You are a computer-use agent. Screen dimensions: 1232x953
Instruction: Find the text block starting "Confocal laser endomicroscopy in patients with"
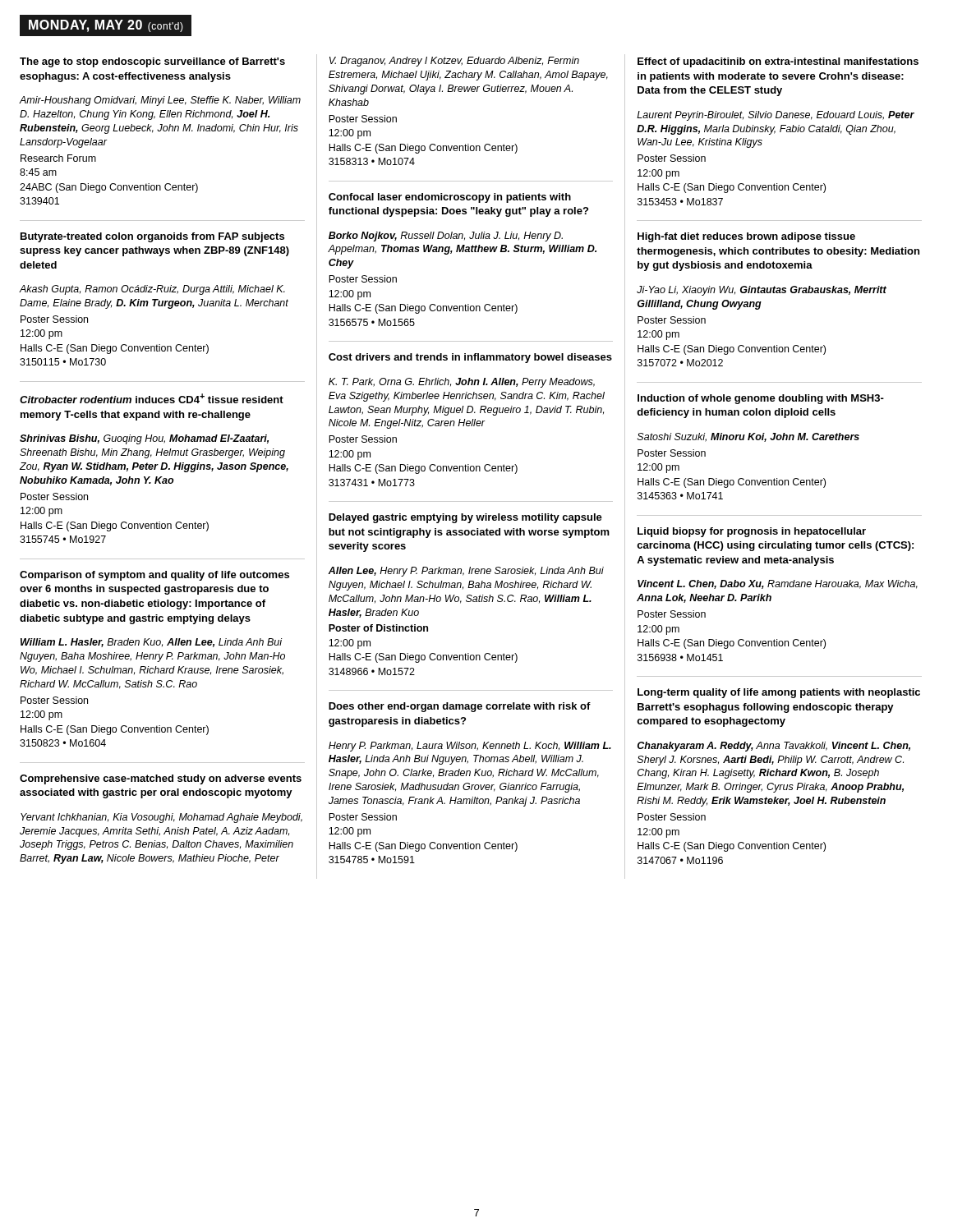(x=471, y=204)
